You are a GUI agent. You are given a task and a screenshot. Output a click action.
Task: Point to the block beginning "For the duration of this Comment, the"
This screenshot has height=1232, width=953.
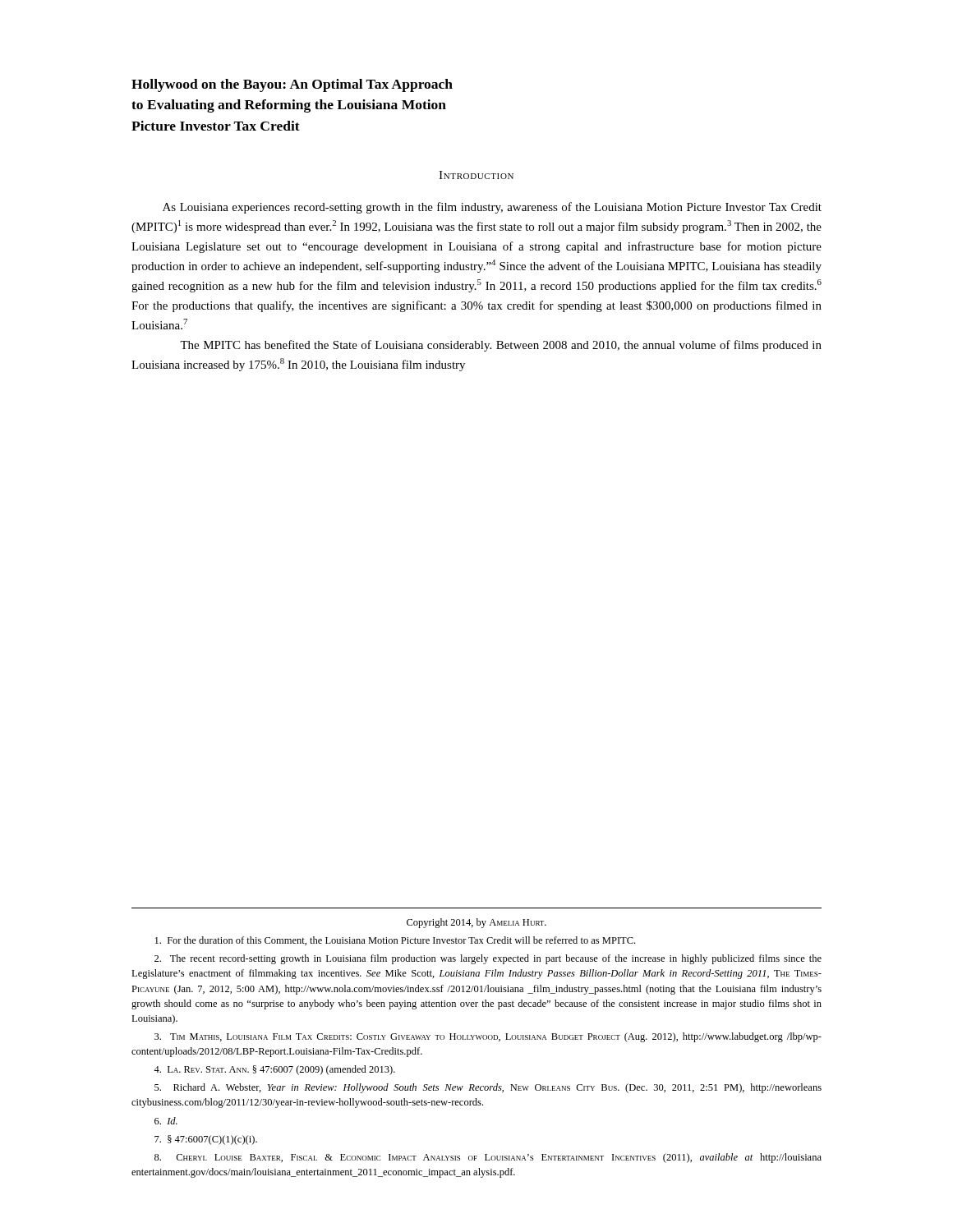point(476,941)
